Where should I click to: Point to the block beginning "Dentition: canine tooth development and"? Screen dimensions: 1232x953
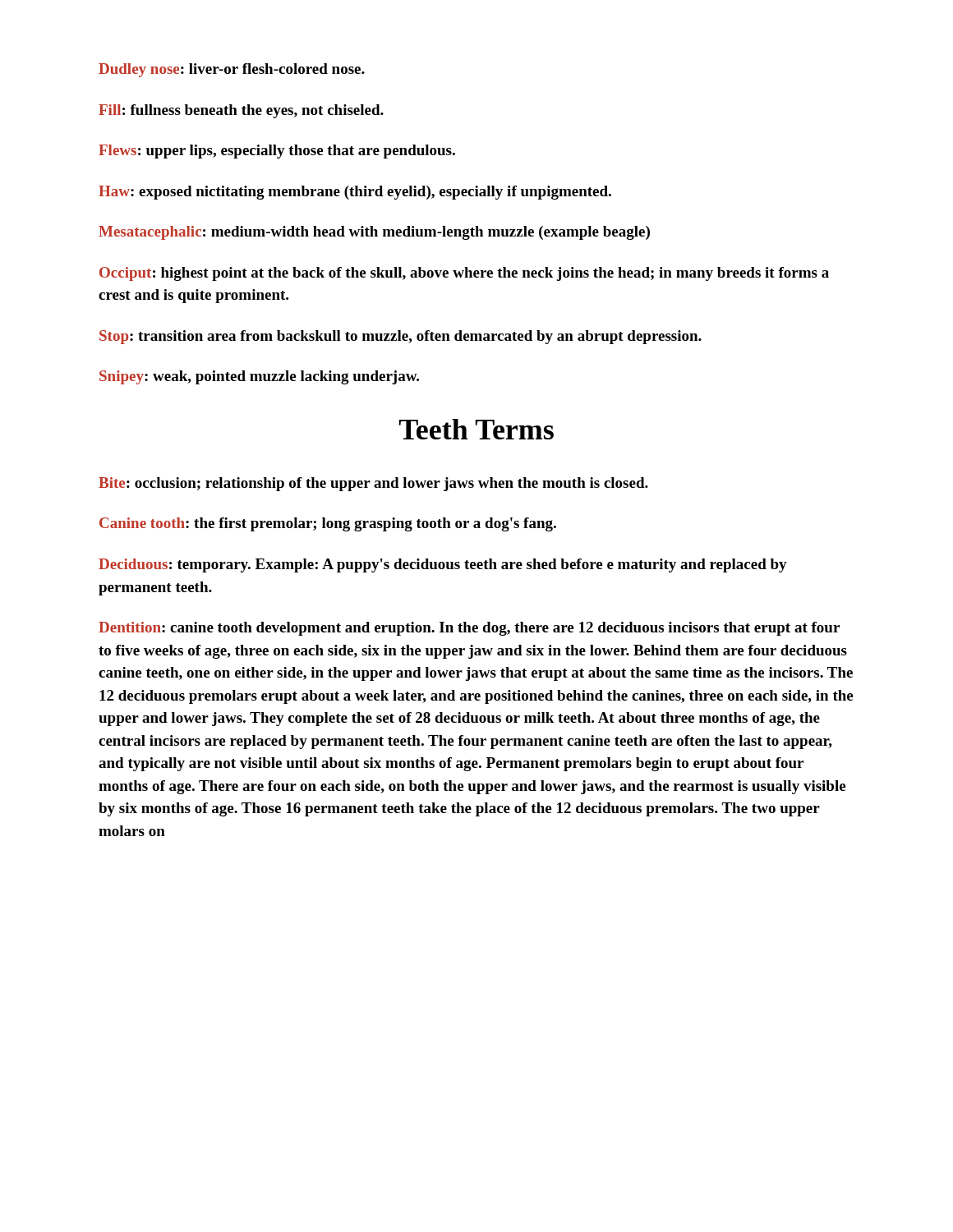coord(476,729)
